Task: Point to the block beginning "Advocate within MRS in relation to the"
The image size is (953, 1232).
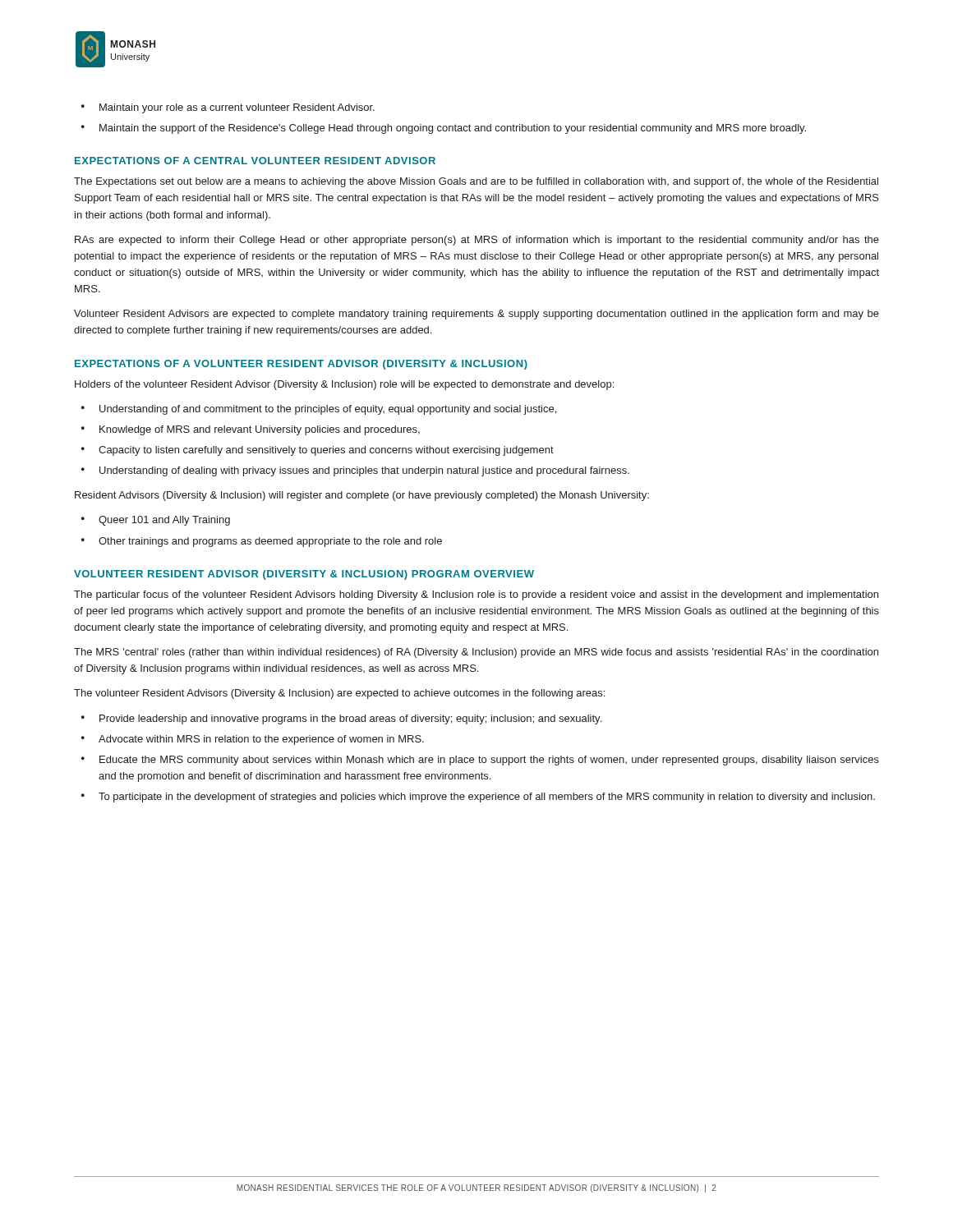Action: pyautogui.click(x=262, y=738)
